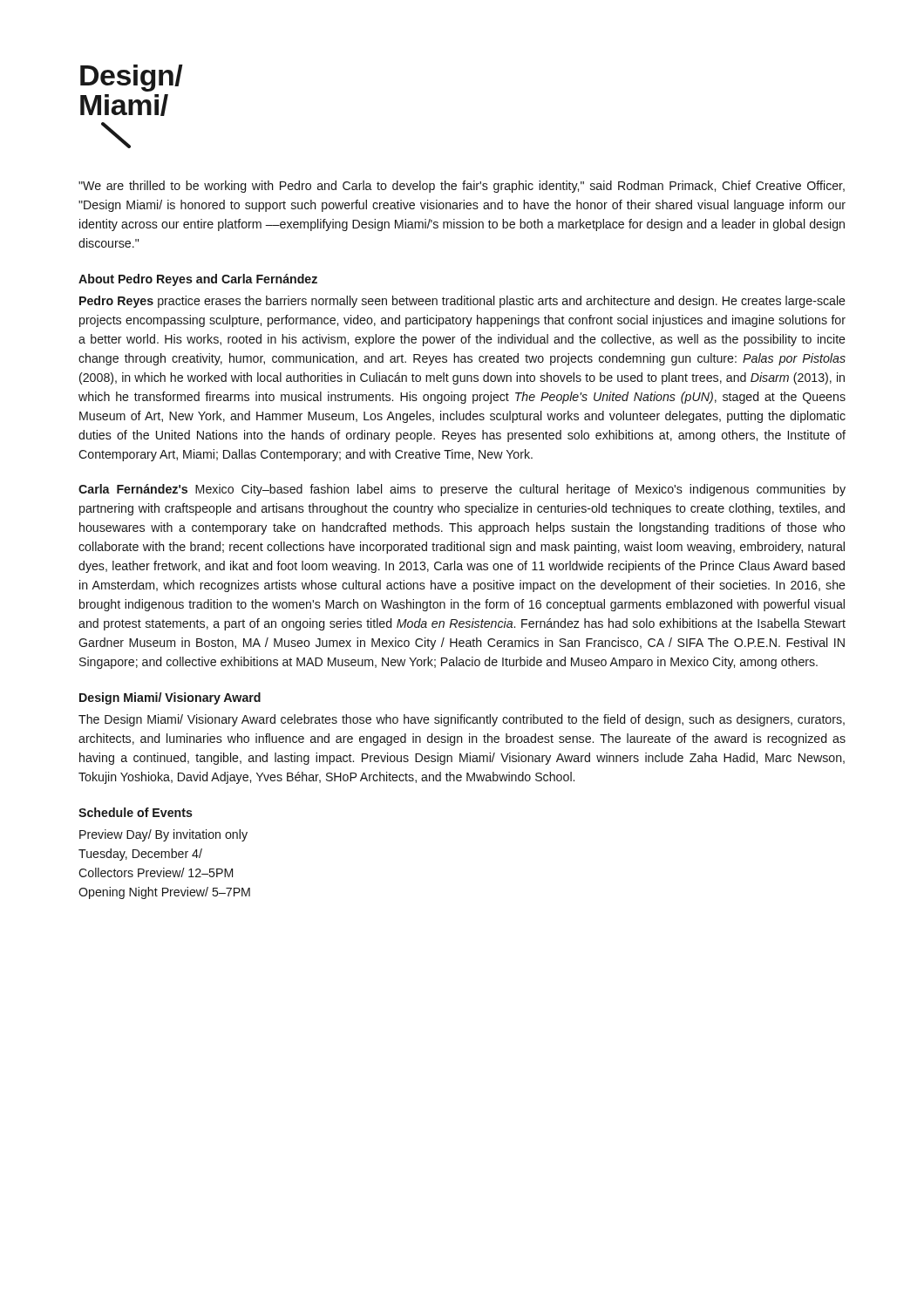Locate the text "Schedule of Events"

(x=136, y=813)
